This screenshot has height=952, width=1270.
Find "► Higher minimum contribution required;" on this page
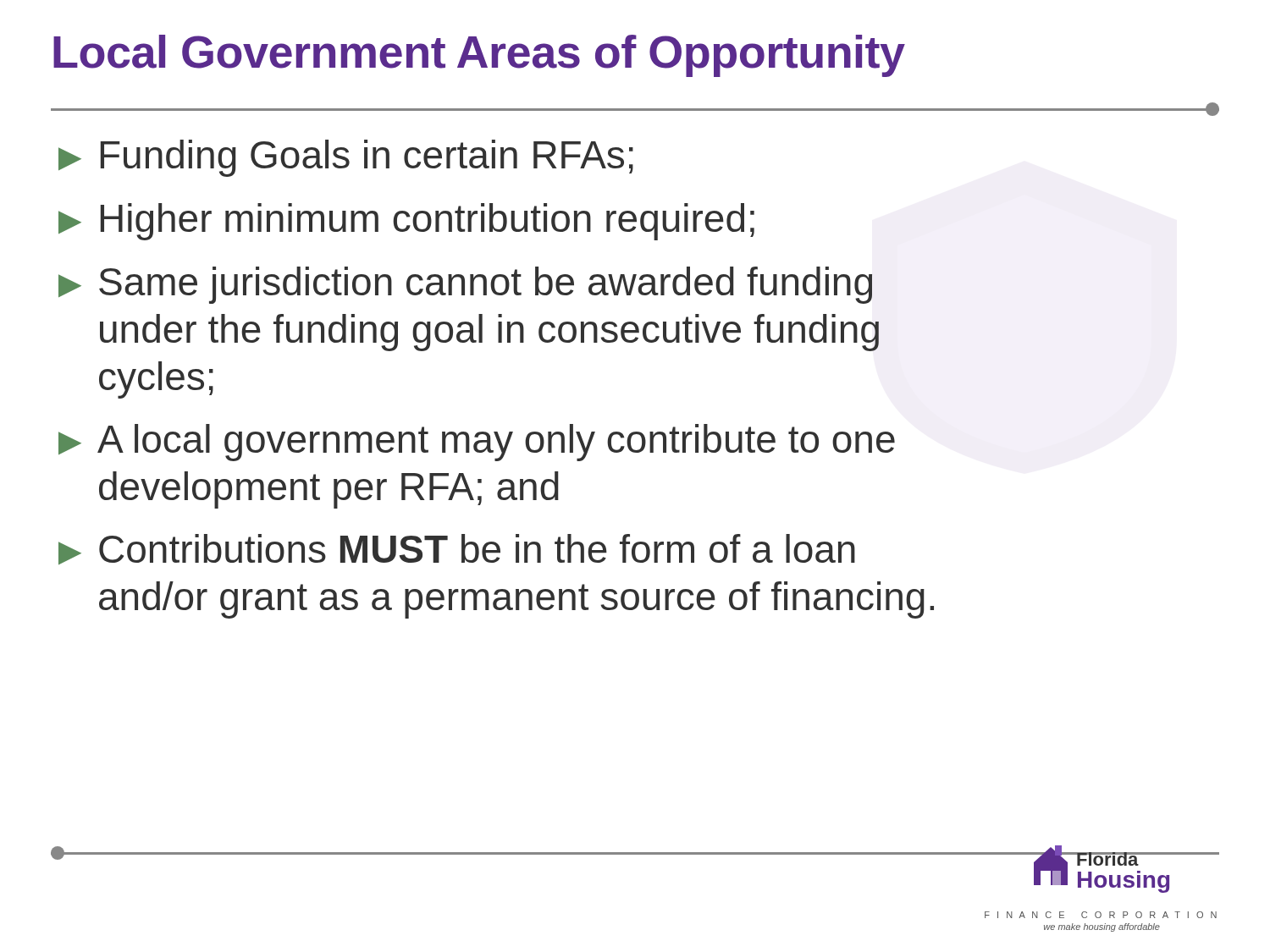404,219
